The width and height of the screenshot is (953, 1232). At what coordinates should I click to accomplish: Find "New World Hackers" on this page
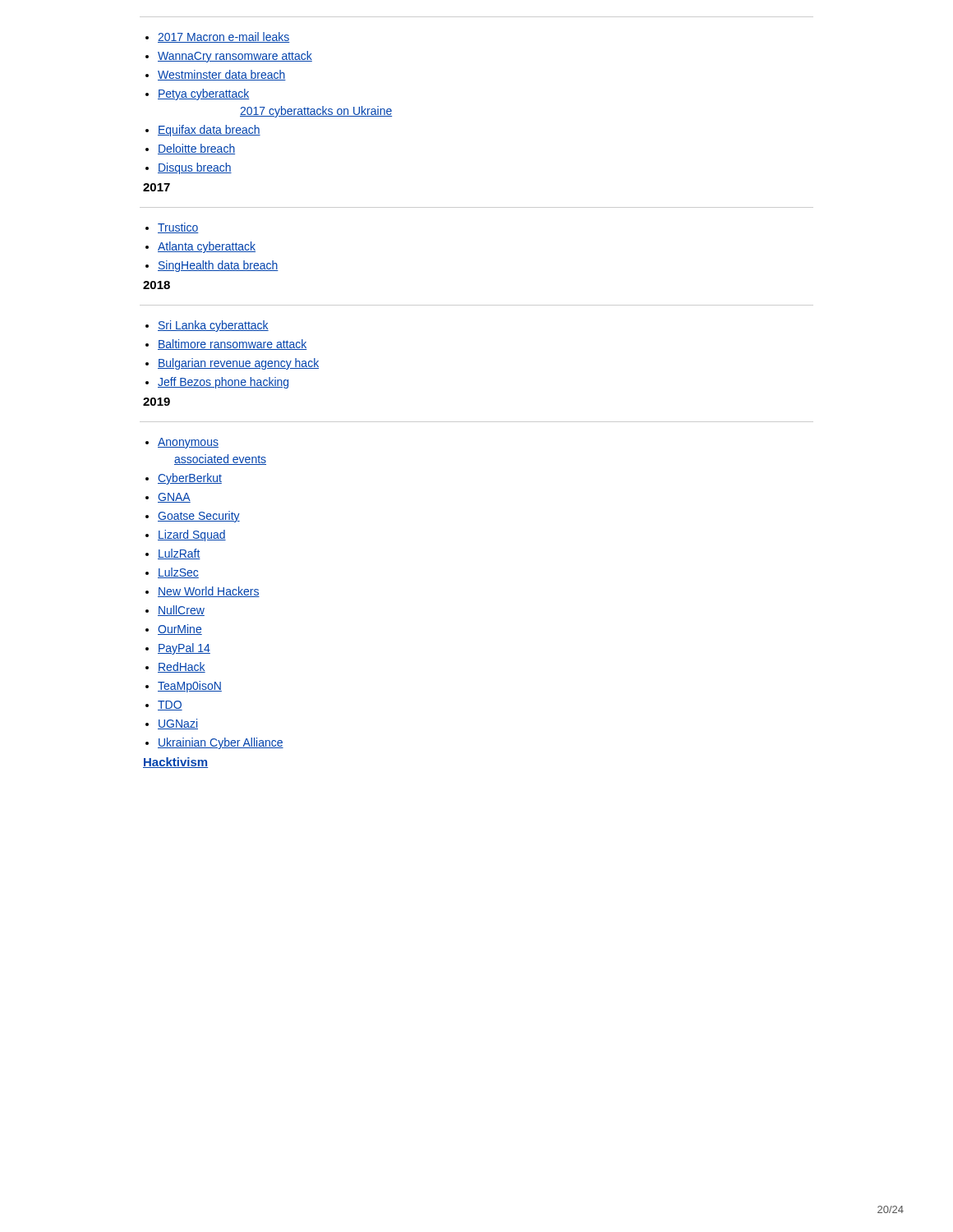208,591
